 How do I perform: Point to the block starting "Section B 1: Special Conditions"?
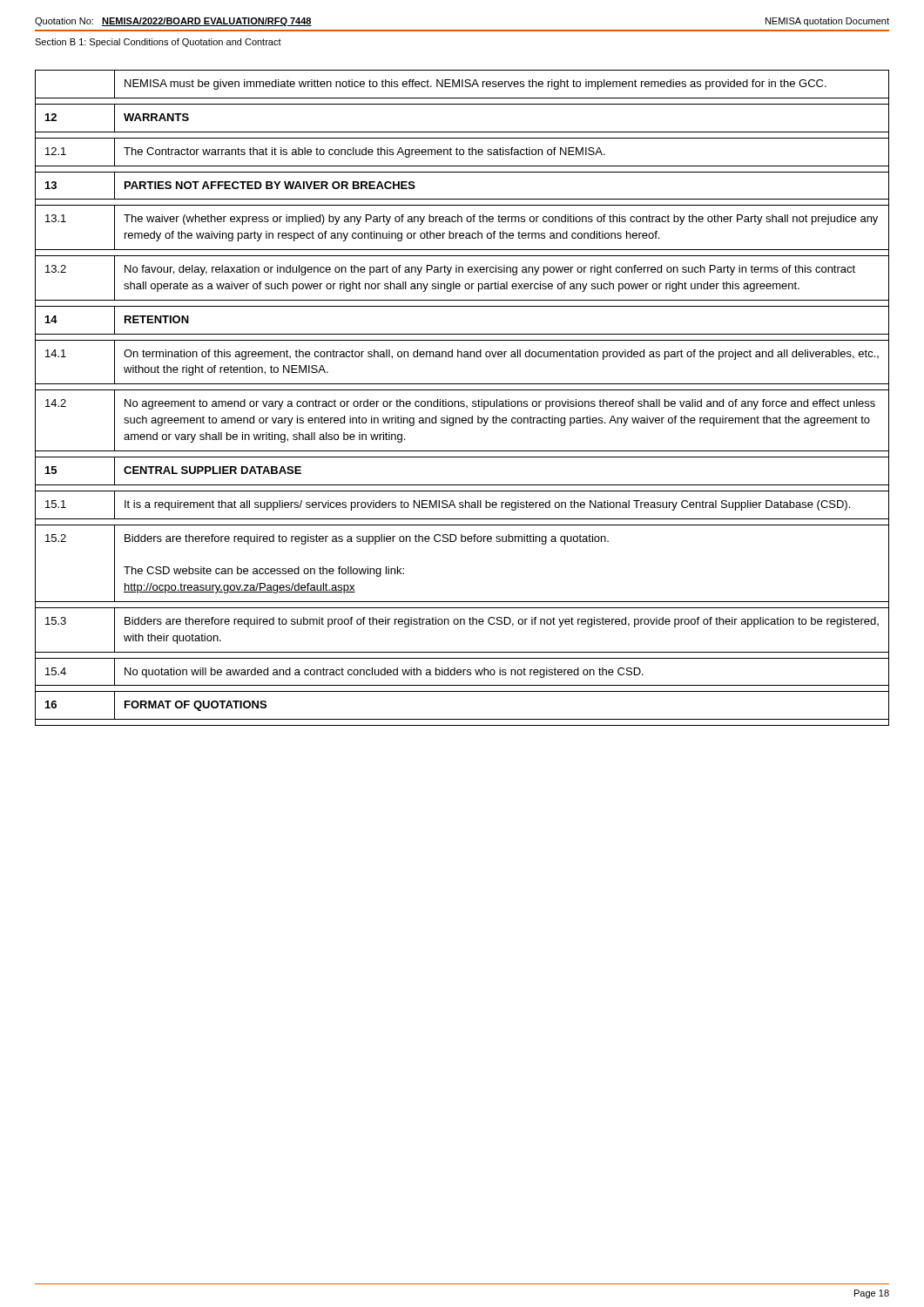point(158,42)
